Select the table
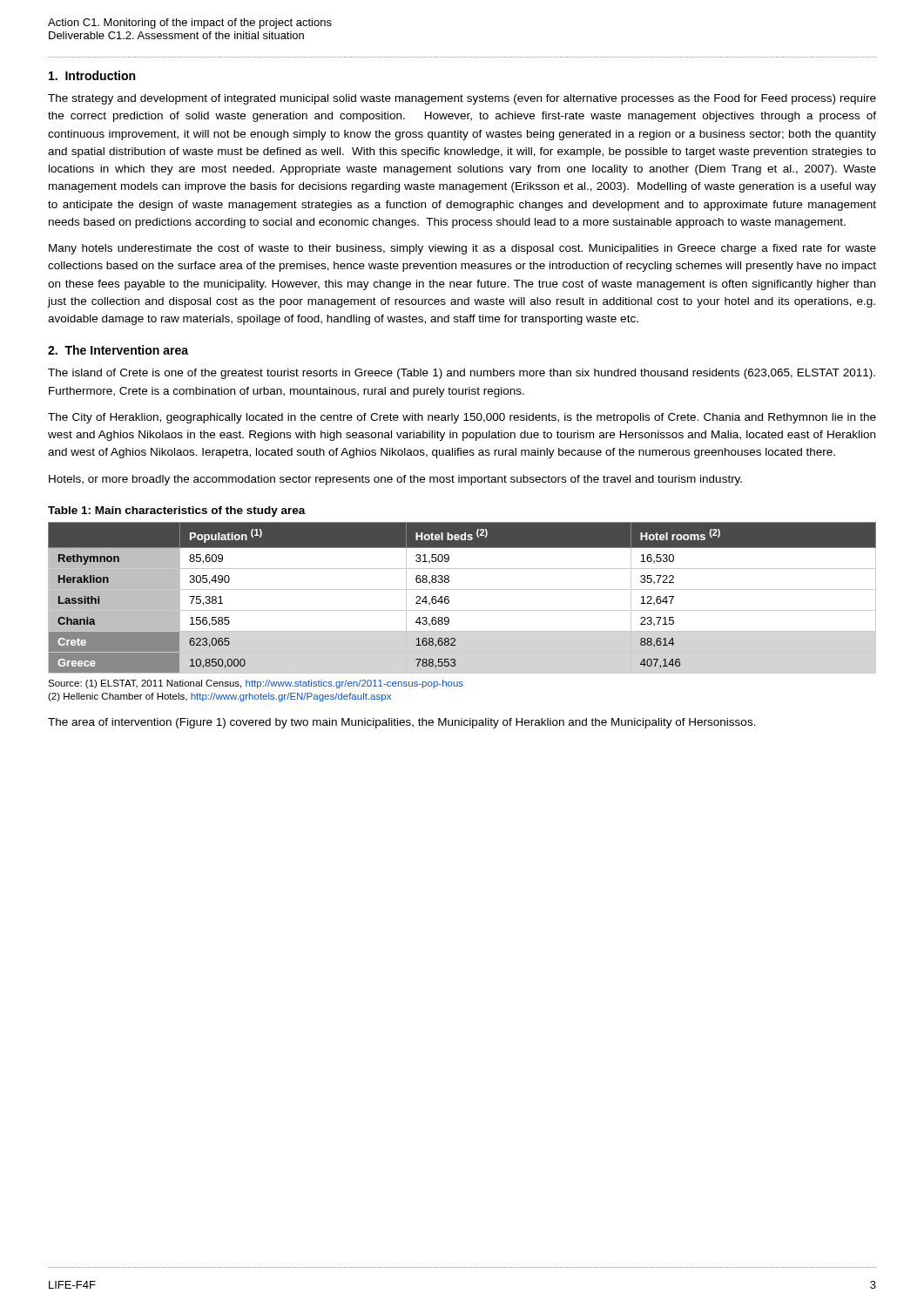924x1307 pixels. pyautogui.click(x=462, y=598)
